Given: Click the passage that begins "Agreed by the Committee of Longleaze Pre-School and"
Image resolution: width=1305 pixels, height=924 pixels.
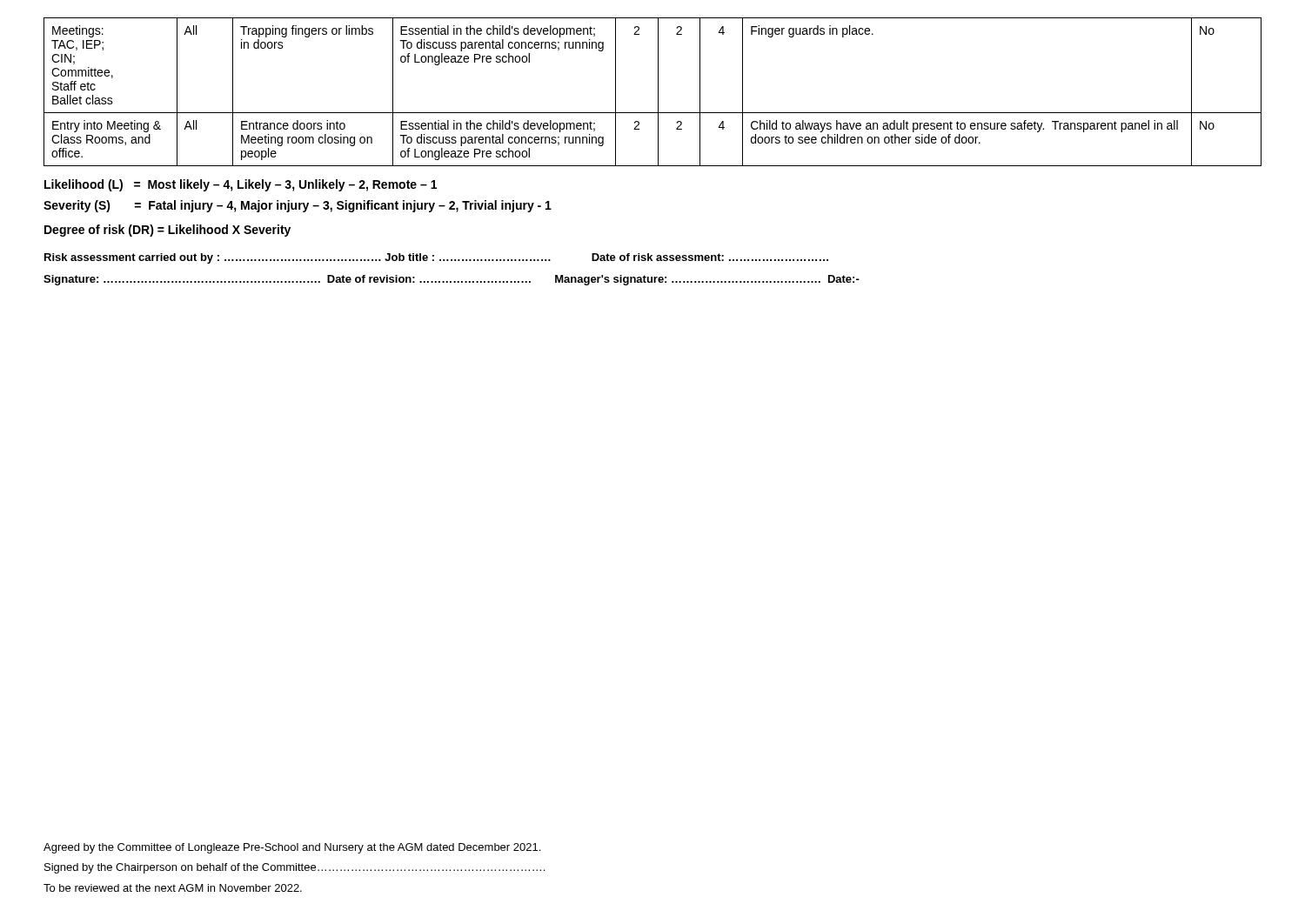Looking at the screenshot, I should coord(295,867).
